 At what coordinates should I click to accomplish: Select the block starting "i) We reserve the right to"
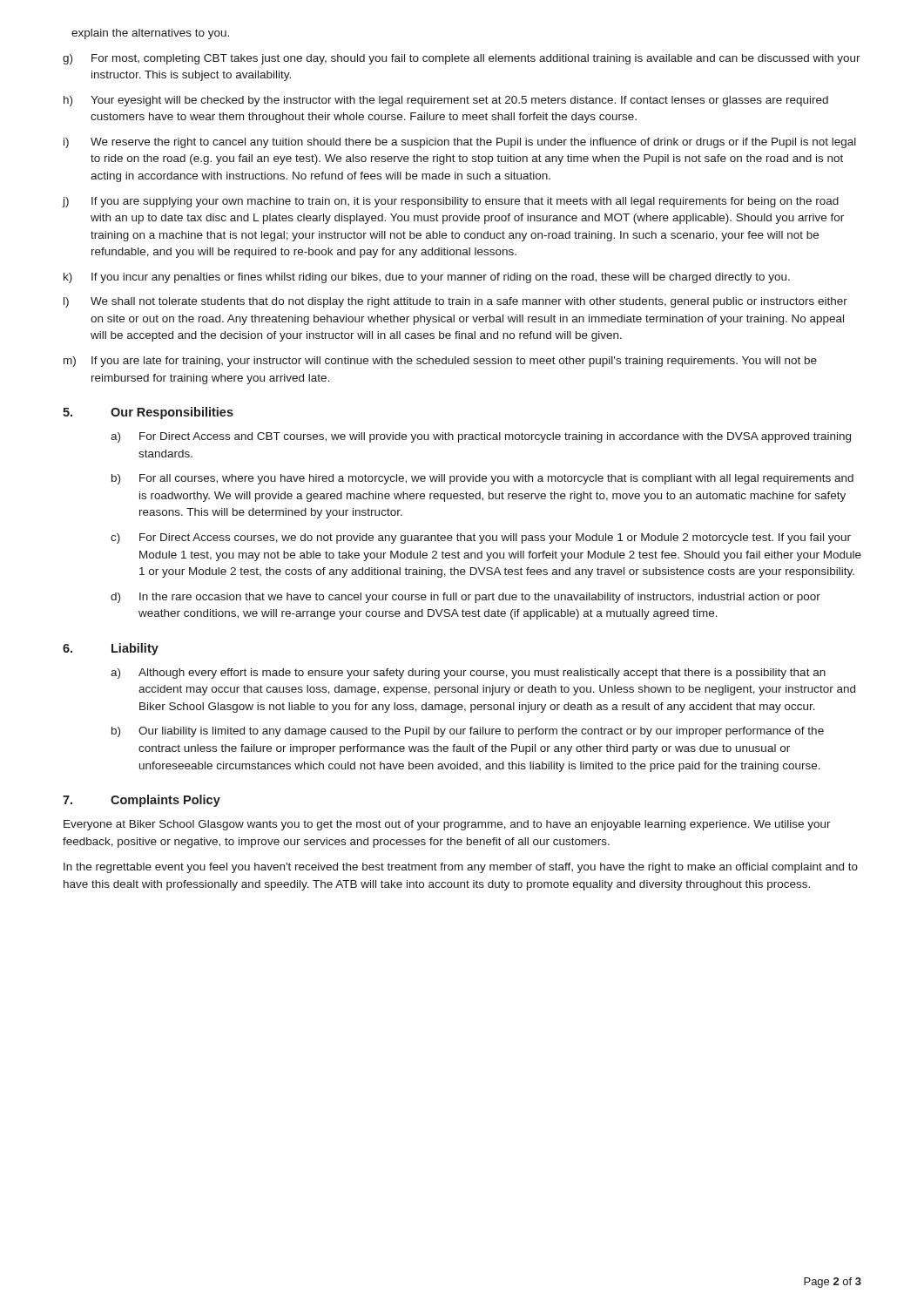coord(462,159)
